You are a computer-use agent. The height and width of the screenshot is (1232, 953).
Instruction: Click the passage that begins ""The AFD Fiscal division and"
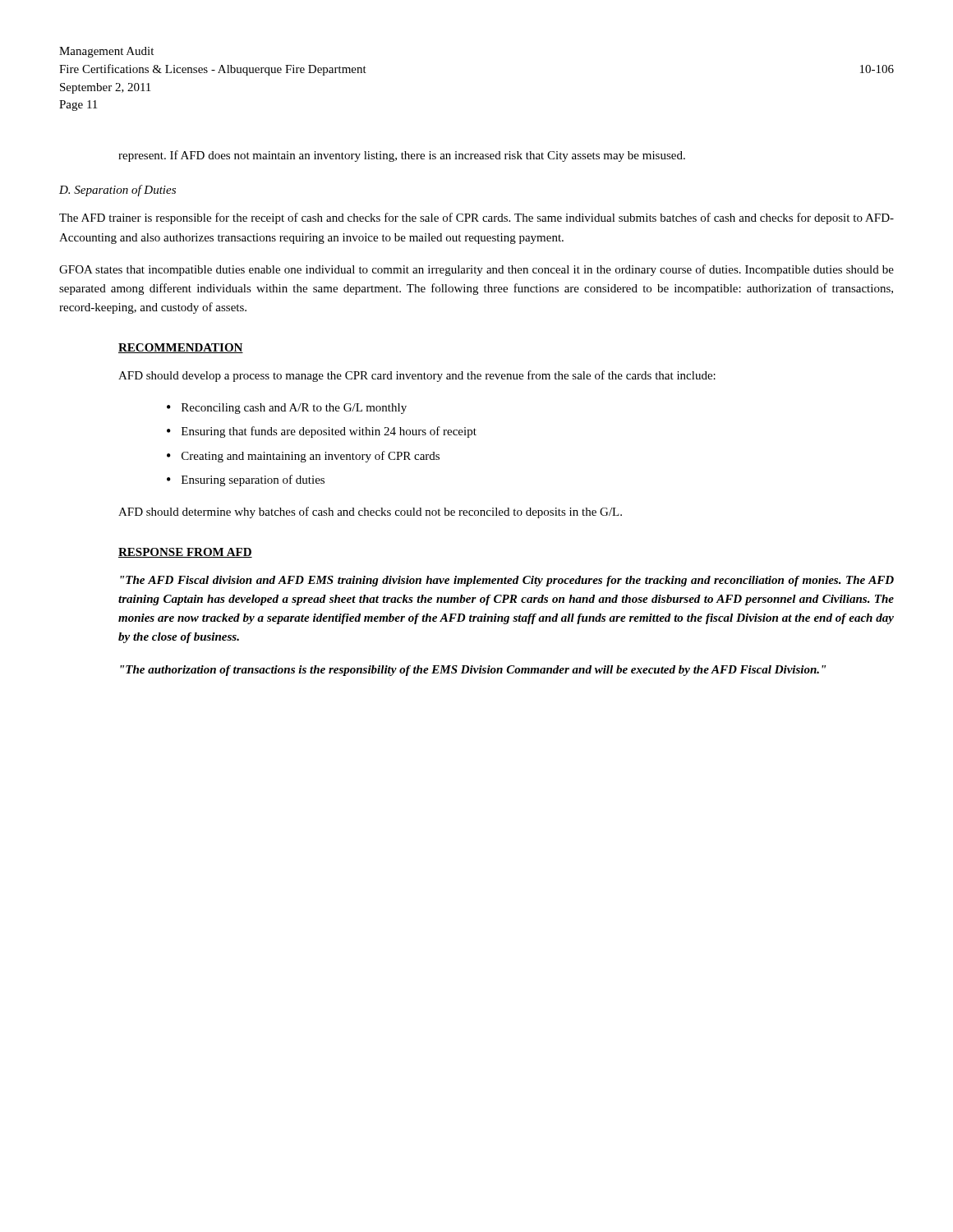click(506, 609)
